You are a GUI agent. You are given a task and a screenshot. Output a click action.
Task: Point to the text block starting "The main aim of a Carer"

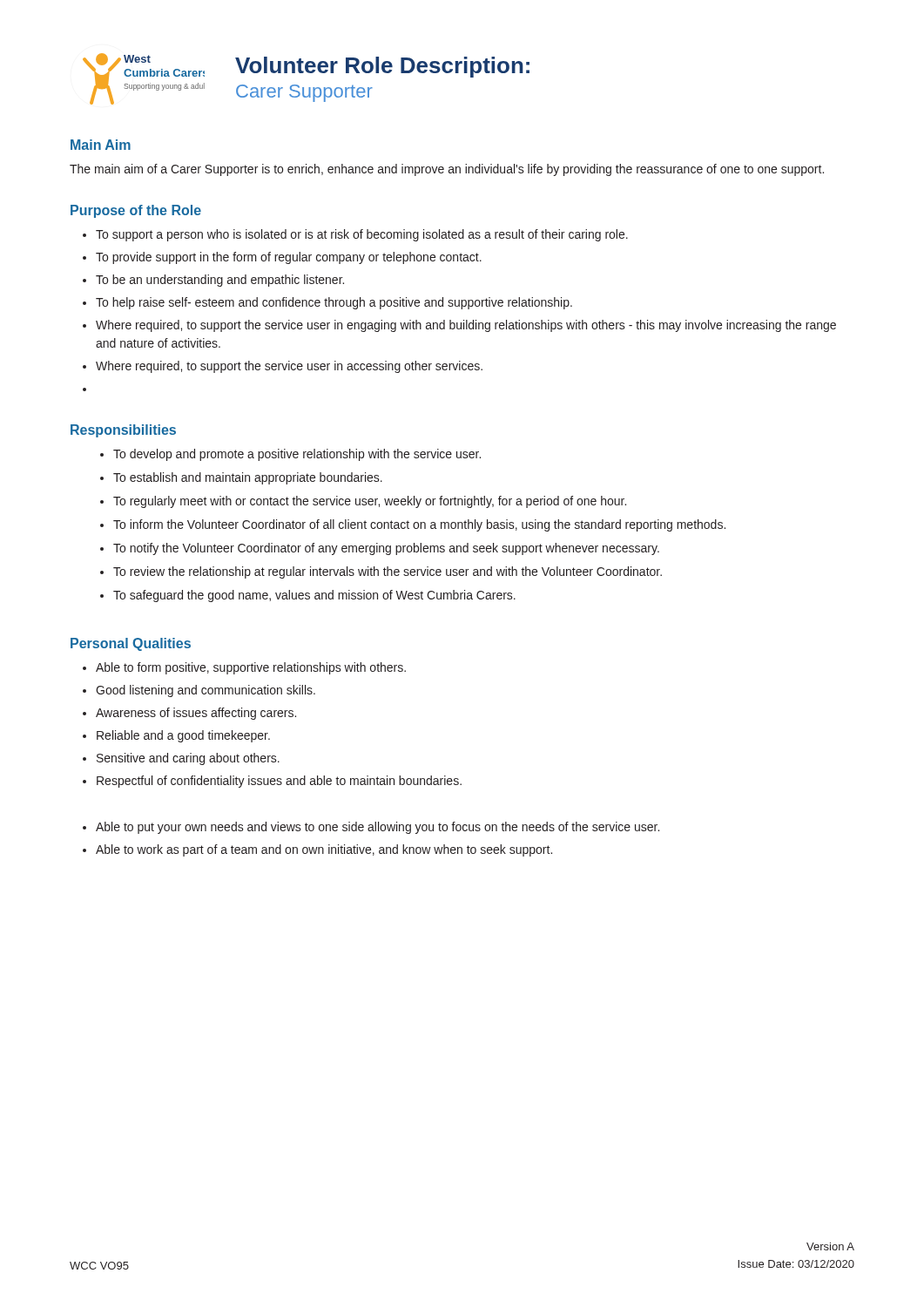pos(447,169)
